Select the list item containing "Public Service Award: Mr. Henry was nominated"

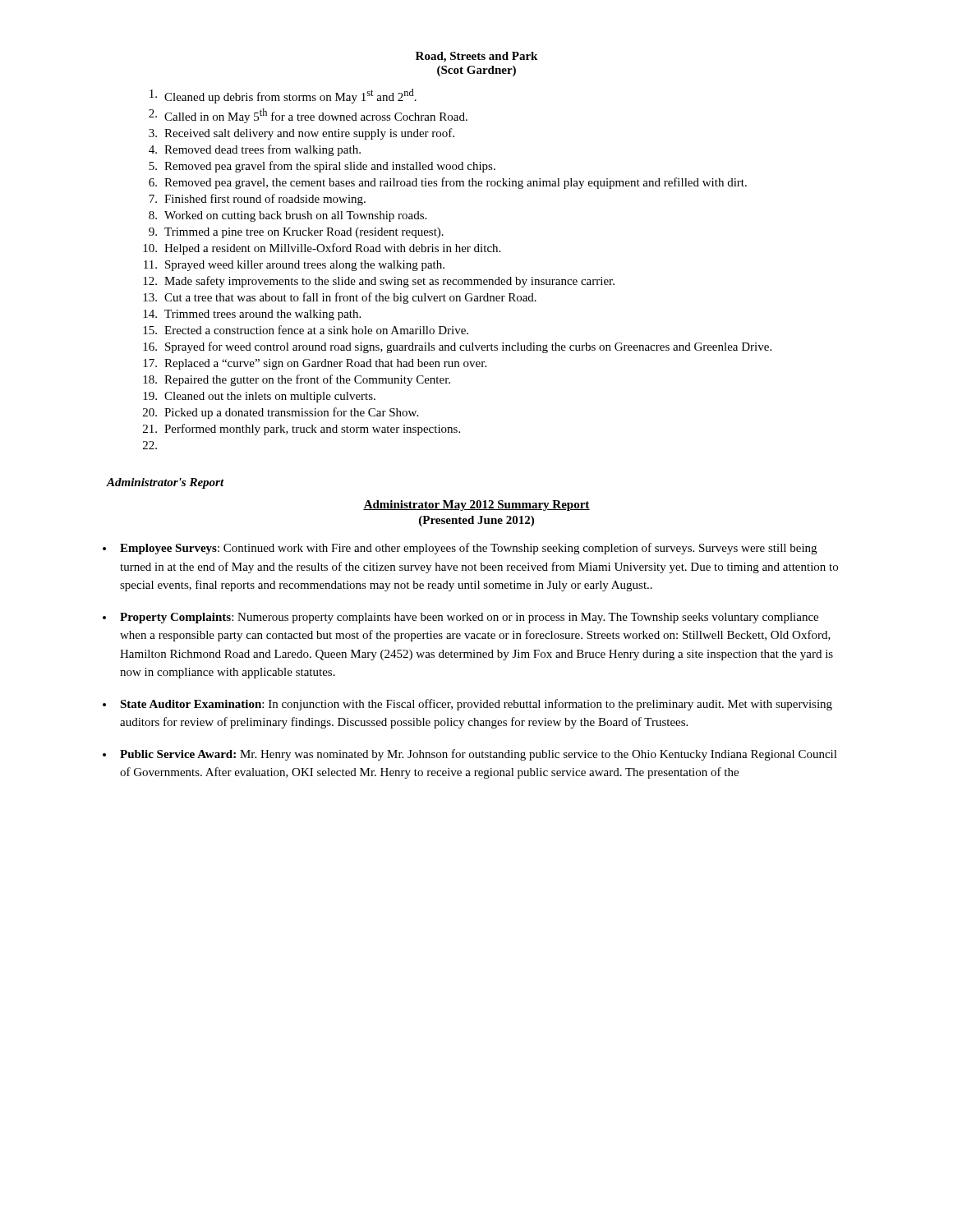pyautogui.click(x=481, y=763)
